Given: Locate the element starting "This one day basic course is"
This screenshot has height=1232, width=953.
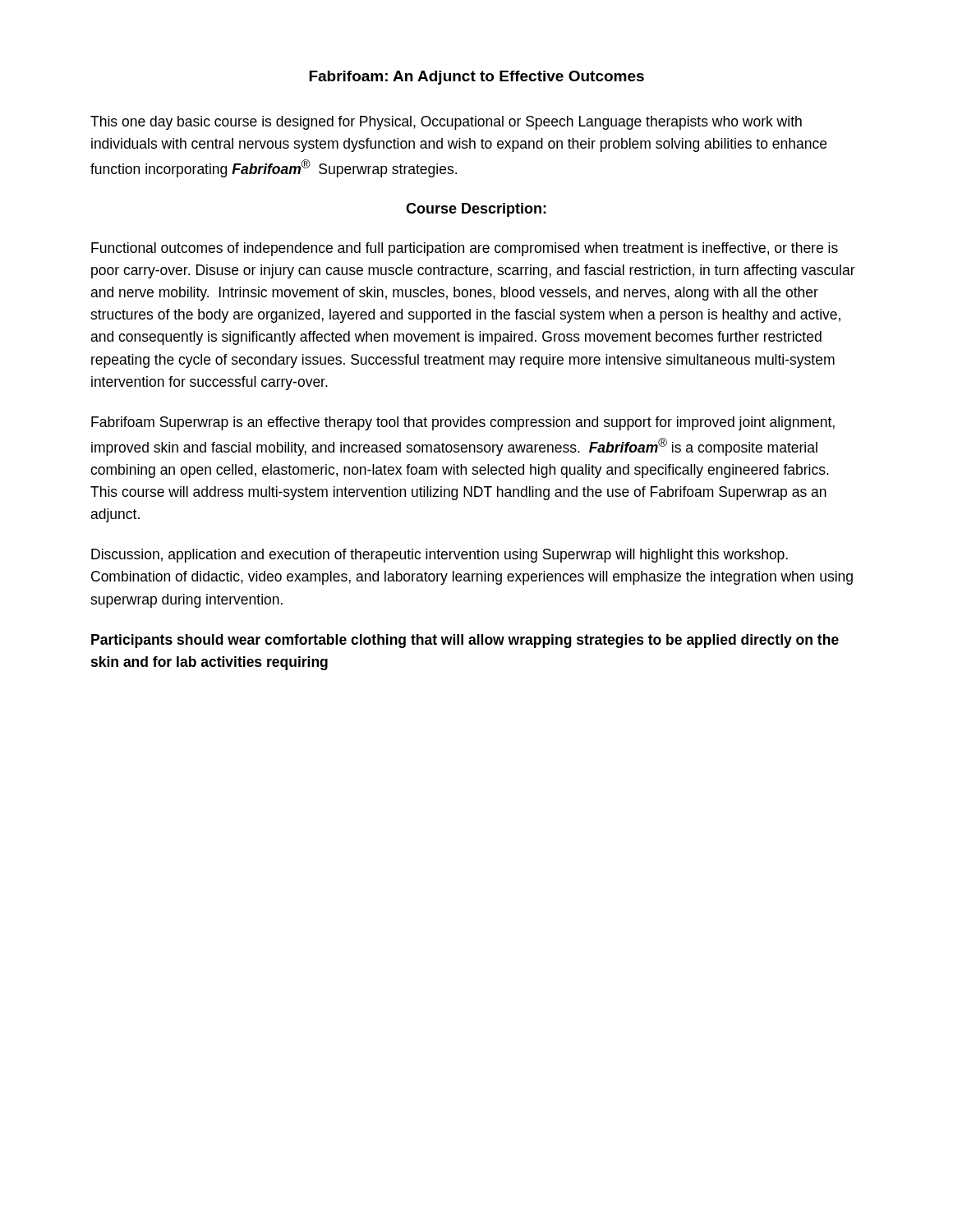Looking at the screenshot, I should click(x=459, y=145).
